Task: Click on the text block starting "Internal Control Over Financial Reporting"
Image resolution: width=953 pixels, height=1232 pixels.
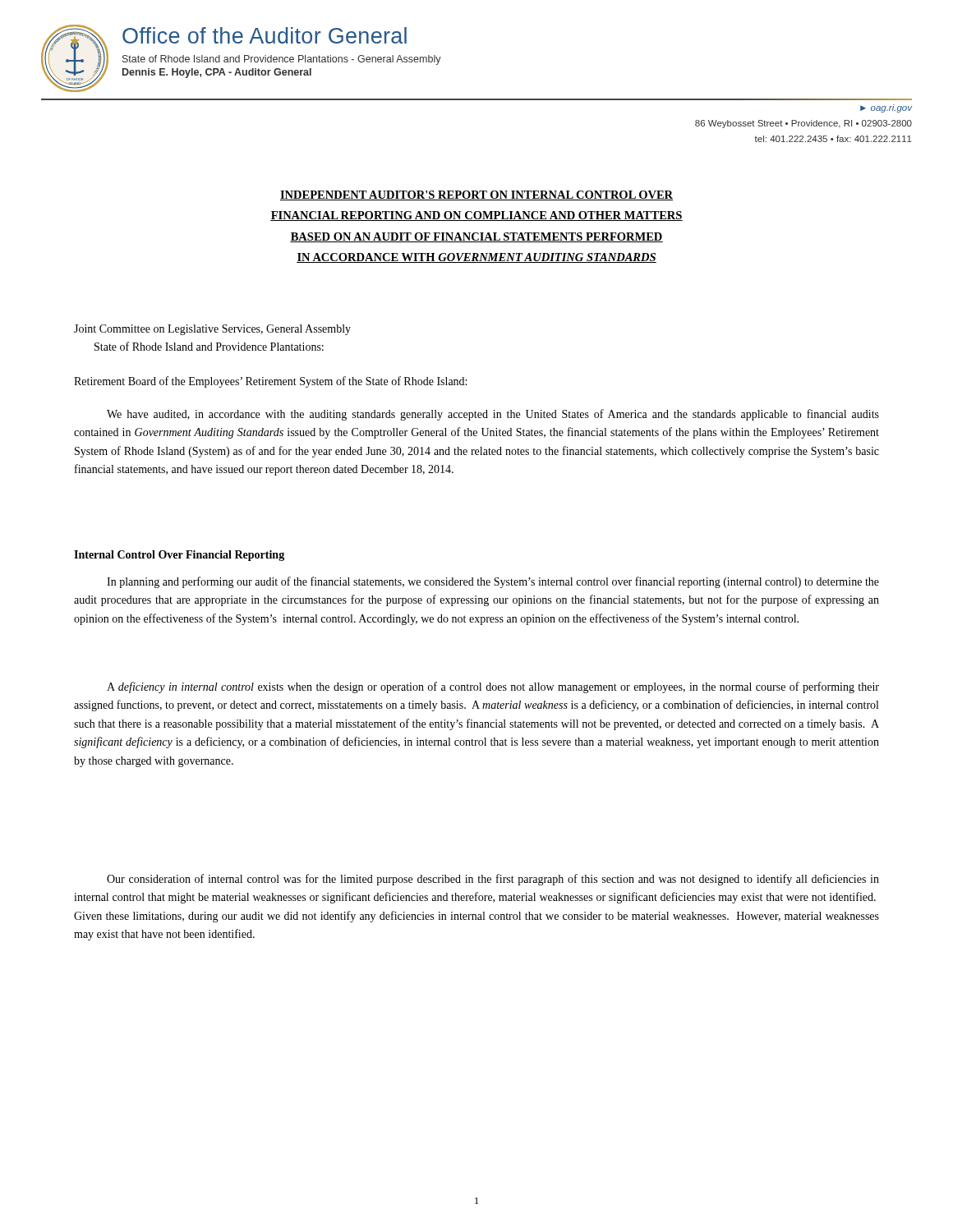Action: tap(179, 555)
